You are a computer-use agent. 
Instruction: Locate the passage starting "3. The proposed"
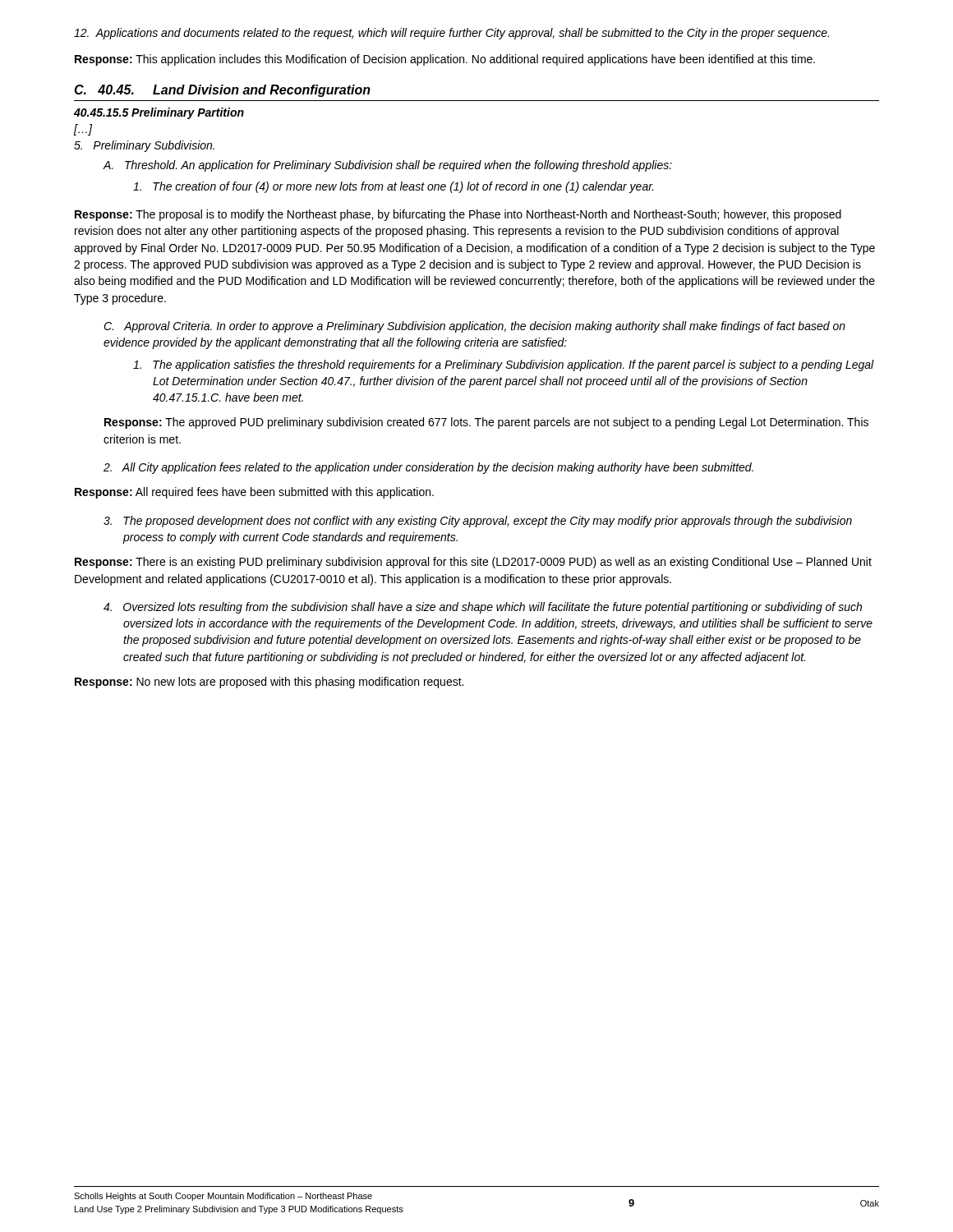[x=478, y=529]
